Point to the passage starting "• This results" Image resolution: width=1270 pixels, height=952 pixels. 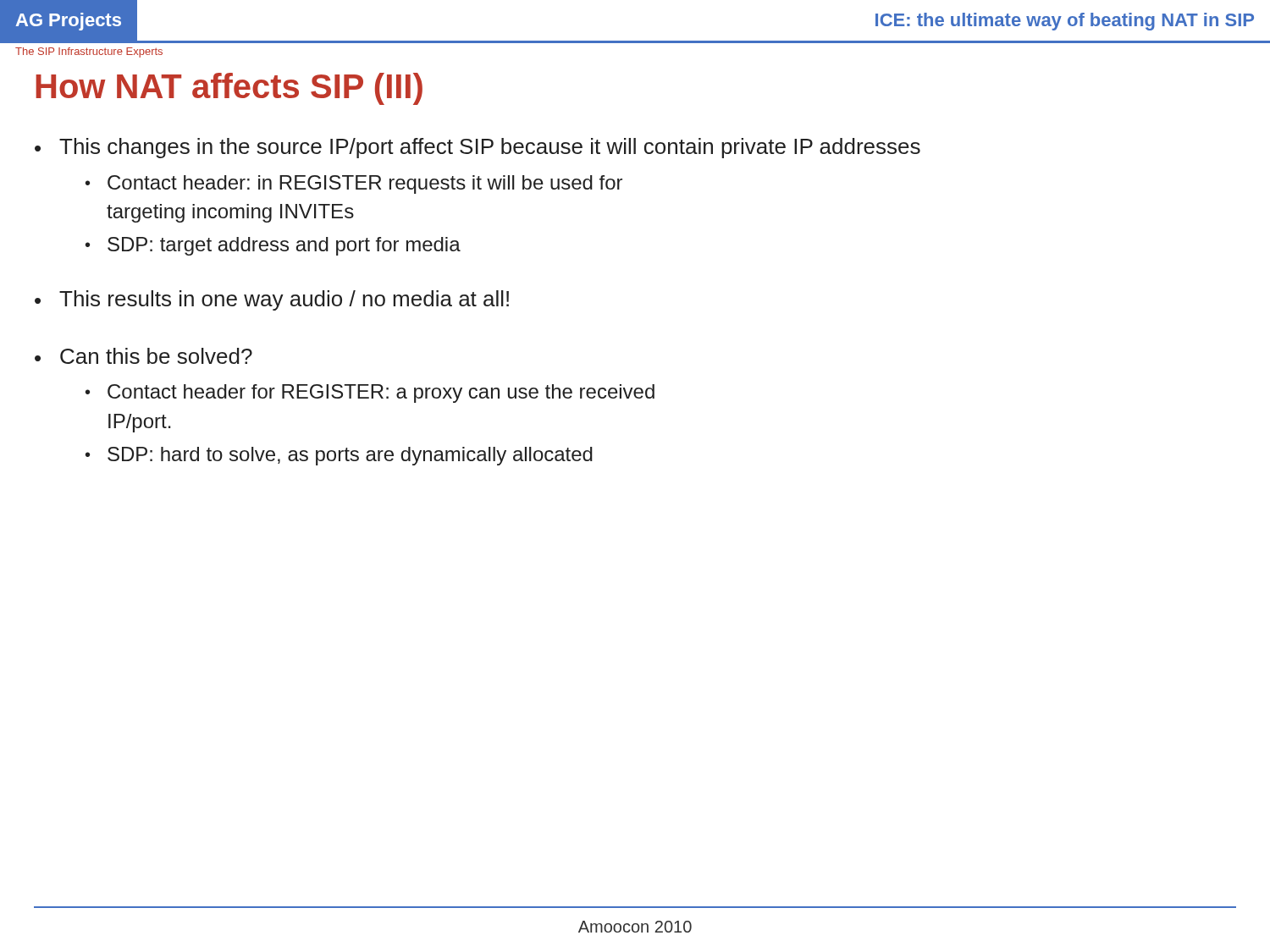272,300
